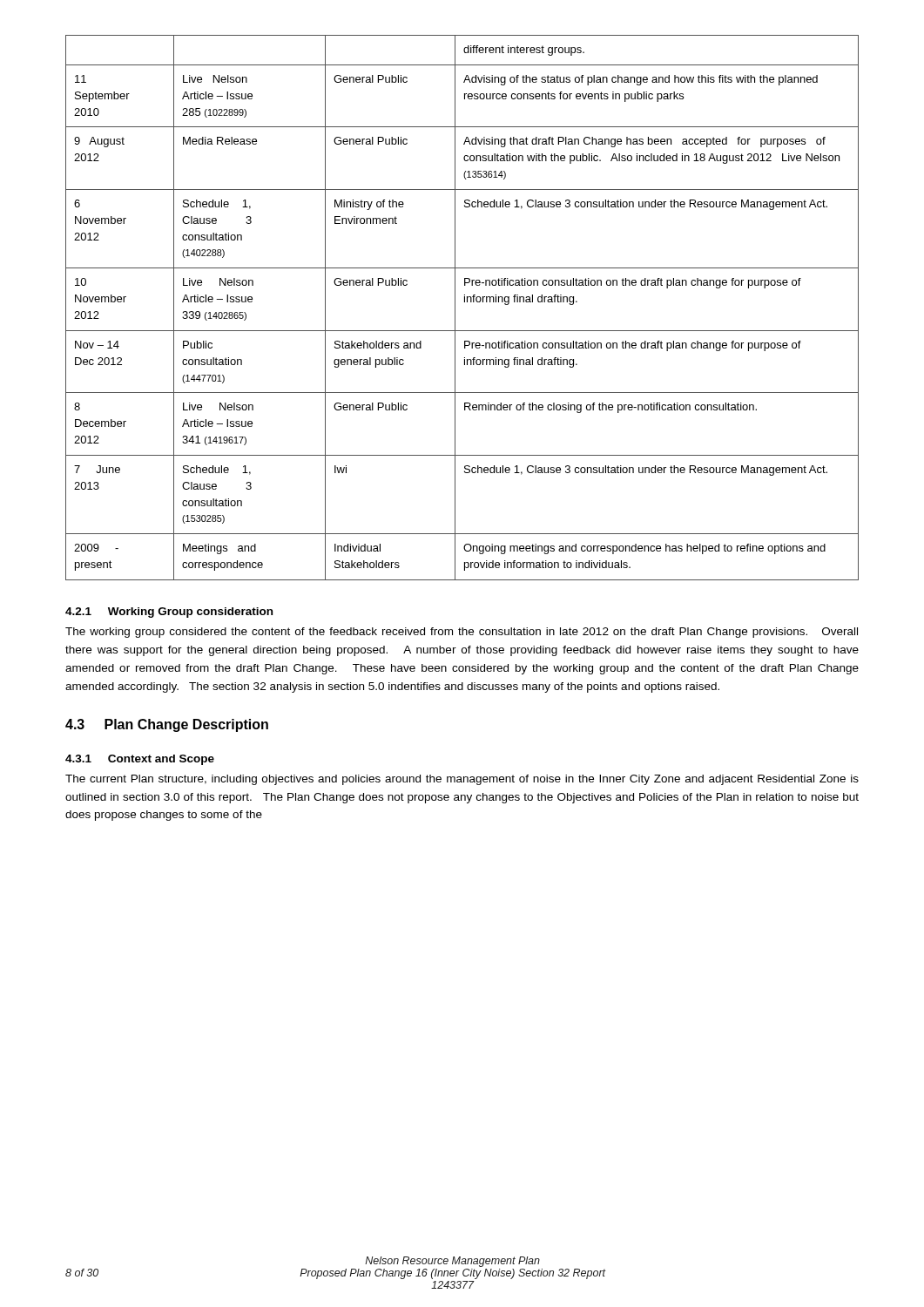Locate the region starting "4.3 Plan Change Description"
Viewport: 924px width, 1307px height.
click(x=167, y=724)
